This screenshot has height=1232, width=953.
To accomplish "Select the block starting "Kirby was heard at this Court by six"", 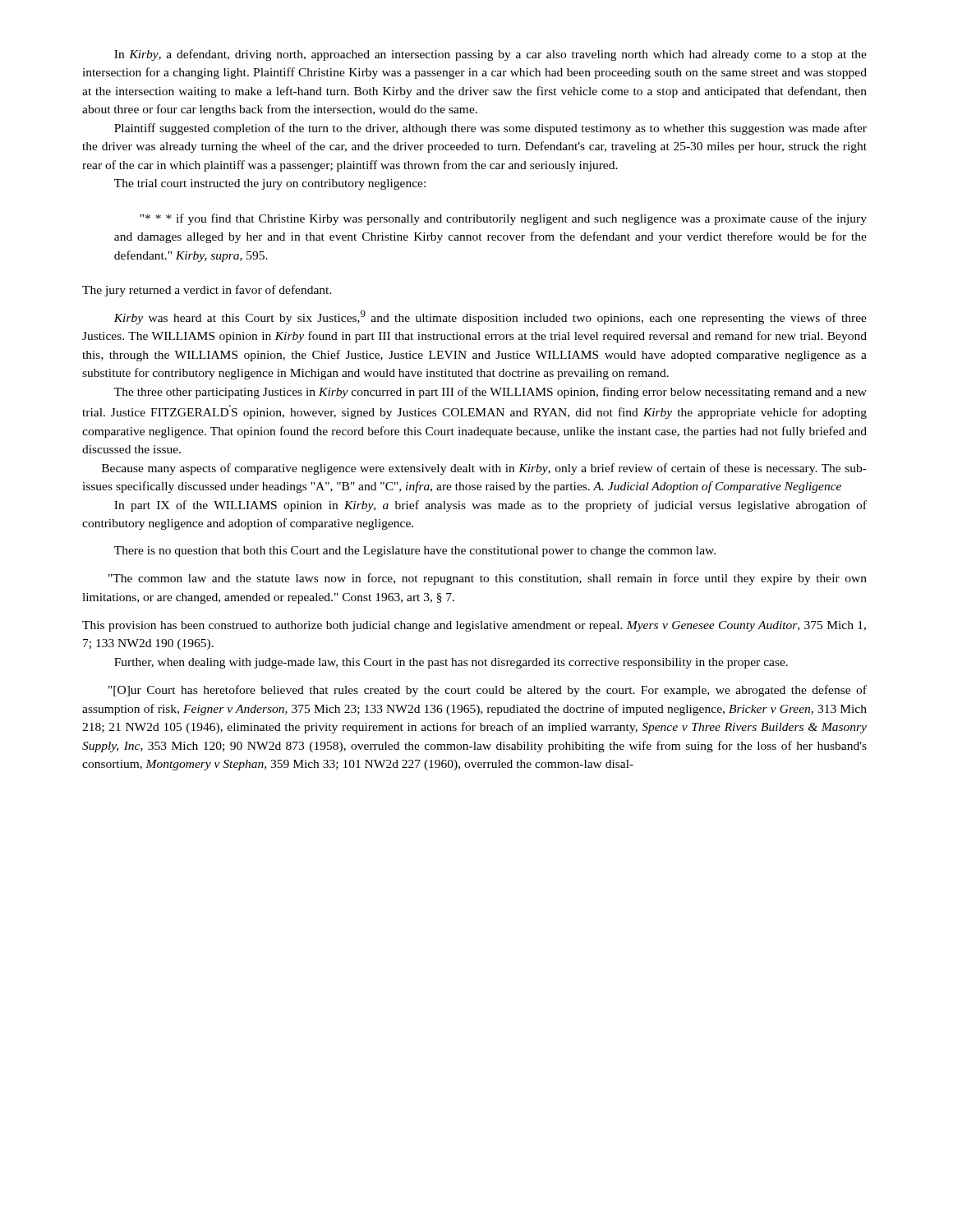I will tap(474, 344).
